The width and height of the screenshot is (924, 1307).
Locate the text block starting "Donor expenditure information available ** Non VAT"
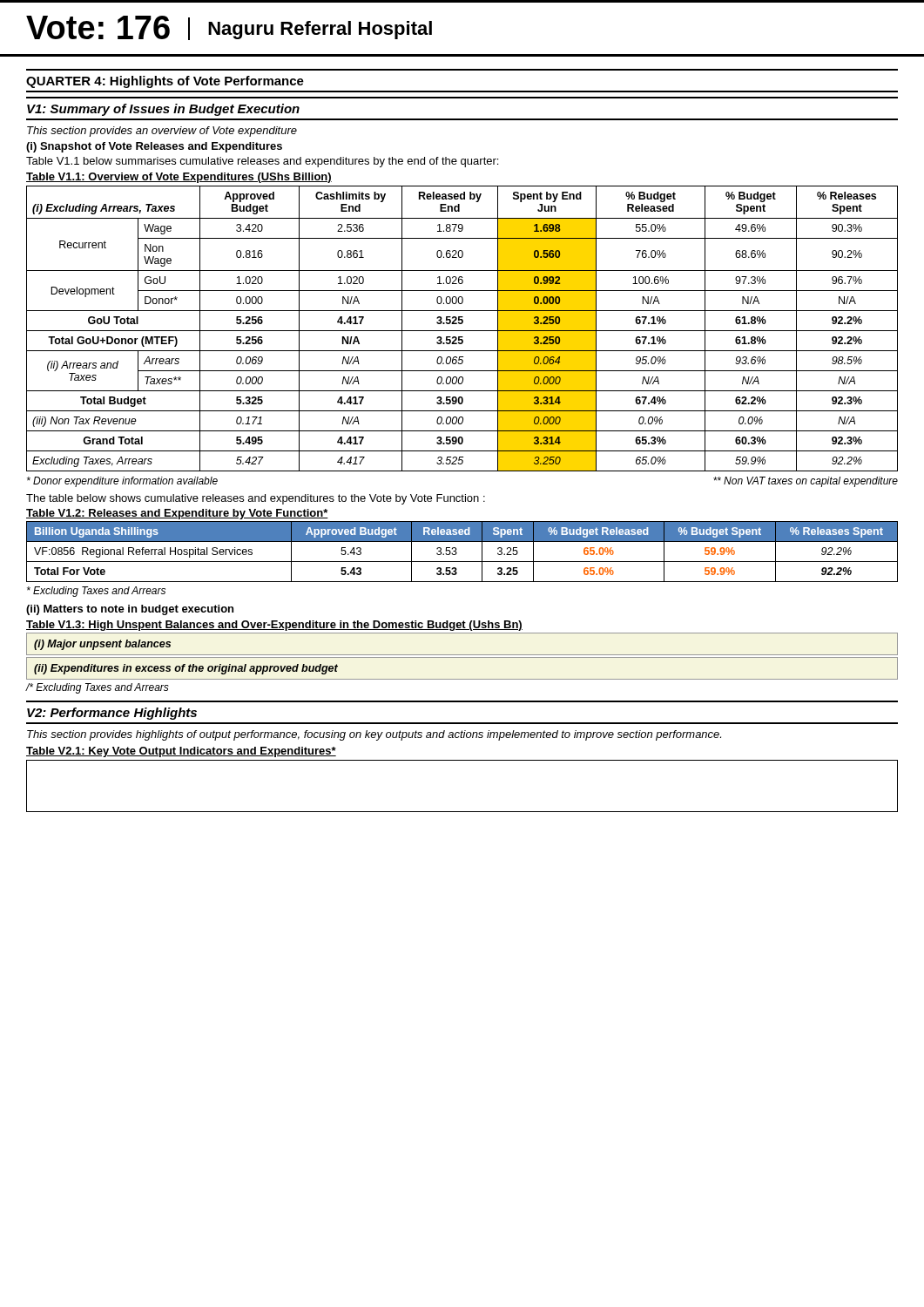[462, 481]
